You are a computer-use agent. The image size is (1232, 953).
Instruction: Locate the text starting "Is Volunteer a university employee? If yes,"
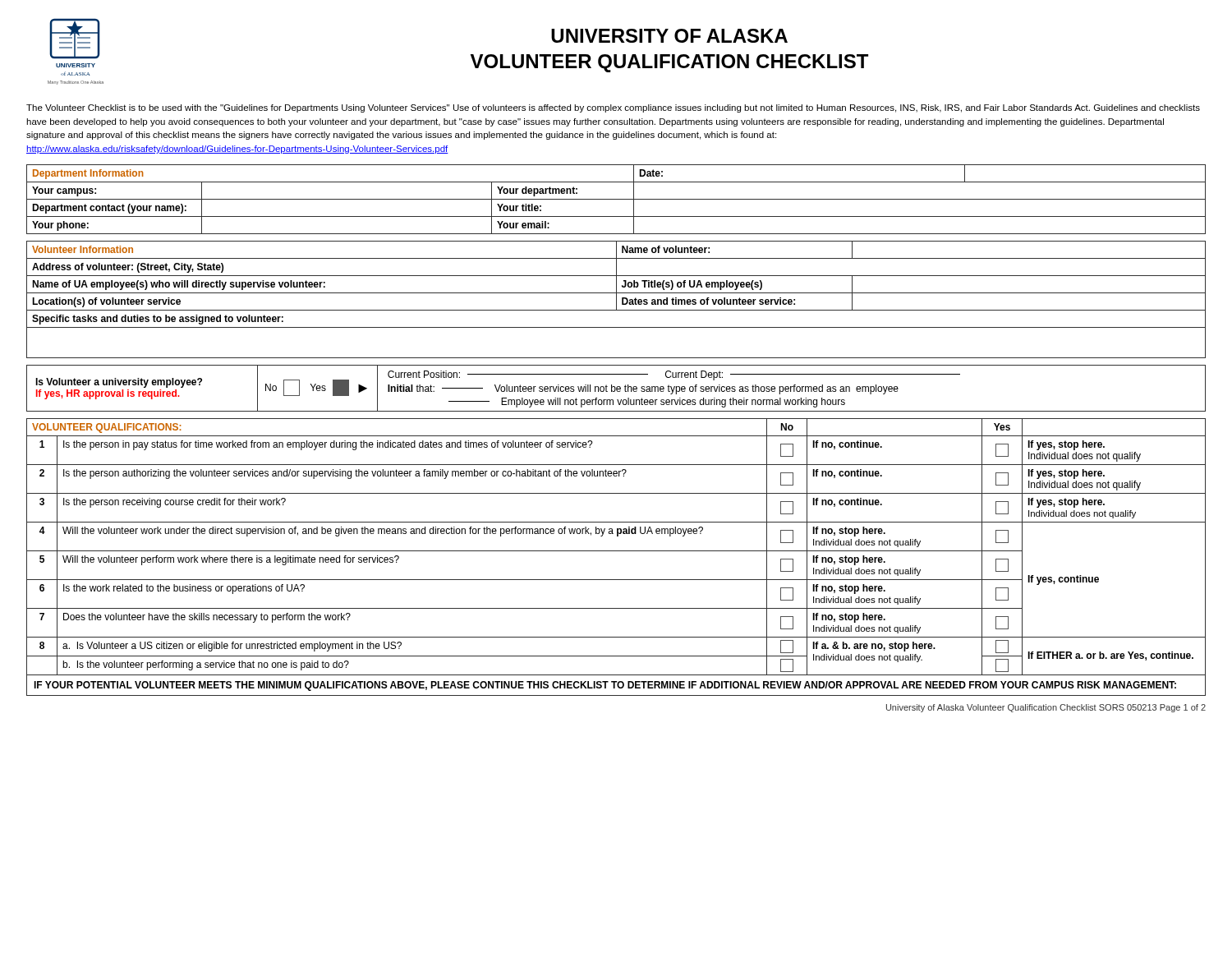click(x=616, y=388)
